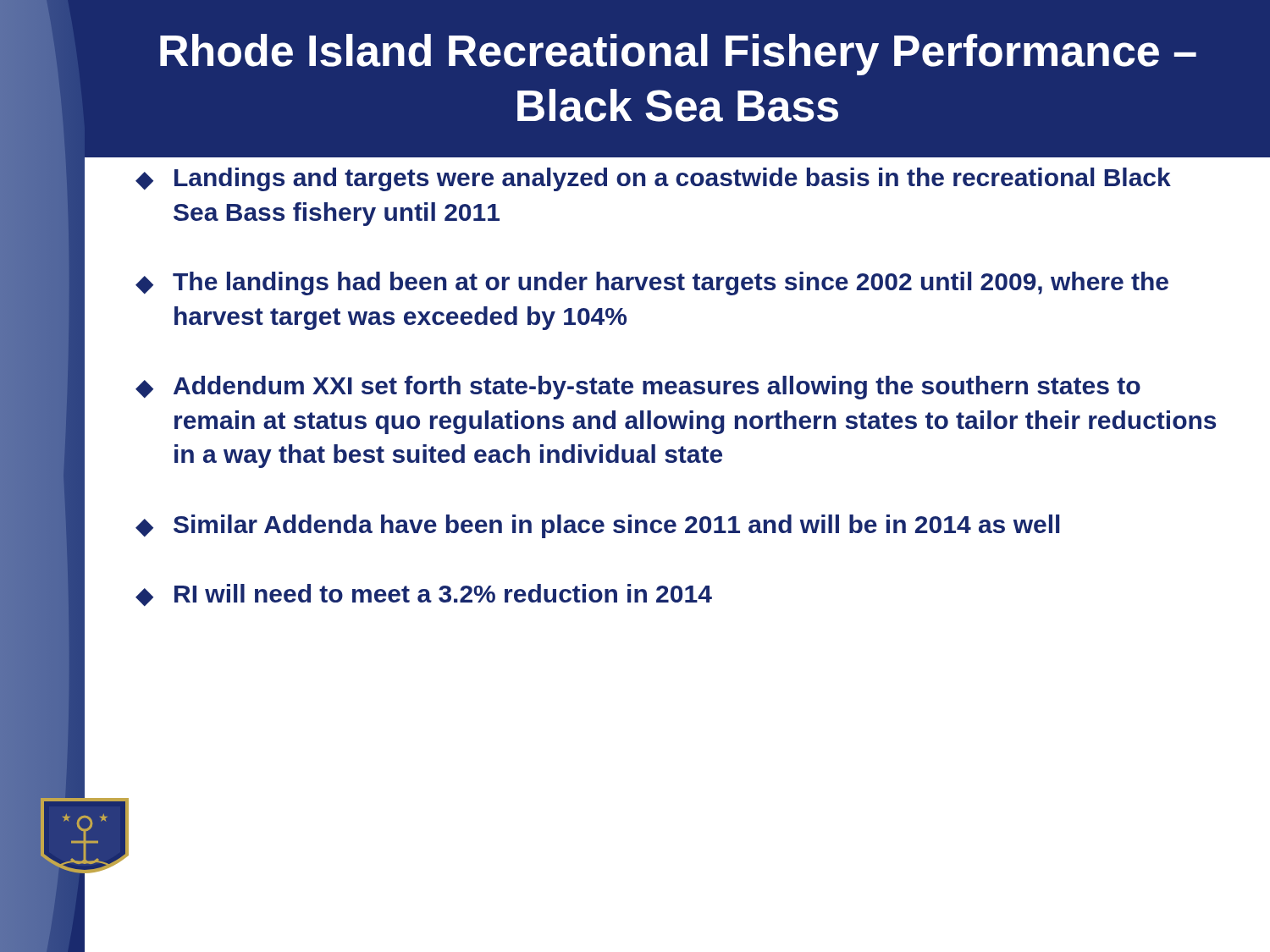Click on the list item that says "◆ Similar Addenda have been"
Viewport: 1270px width, 952px height.
598,524
